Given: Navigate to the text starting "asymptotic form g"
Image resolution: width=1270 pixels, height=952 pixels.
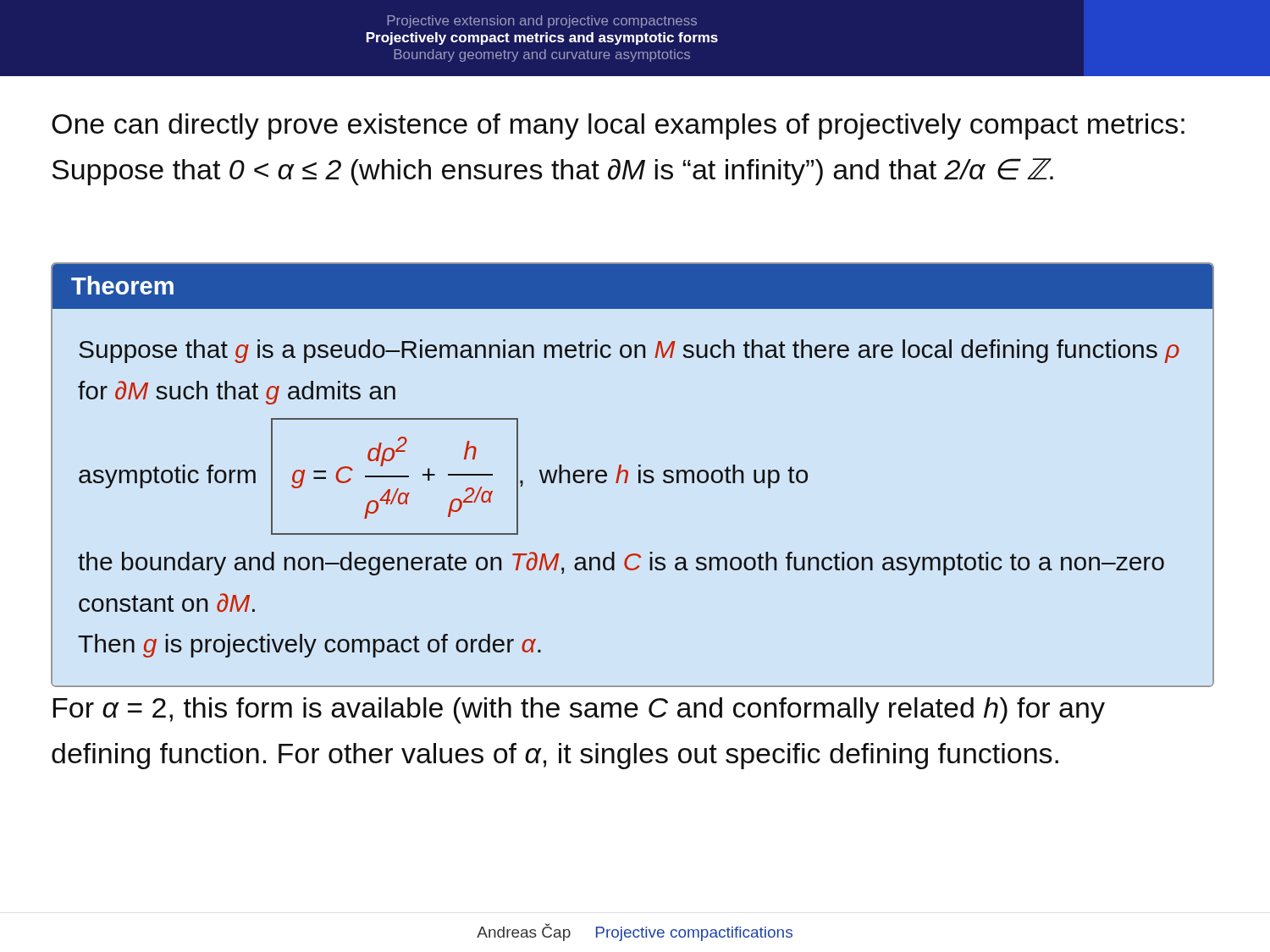Looking at the screenshot, I should coord(443,477).
